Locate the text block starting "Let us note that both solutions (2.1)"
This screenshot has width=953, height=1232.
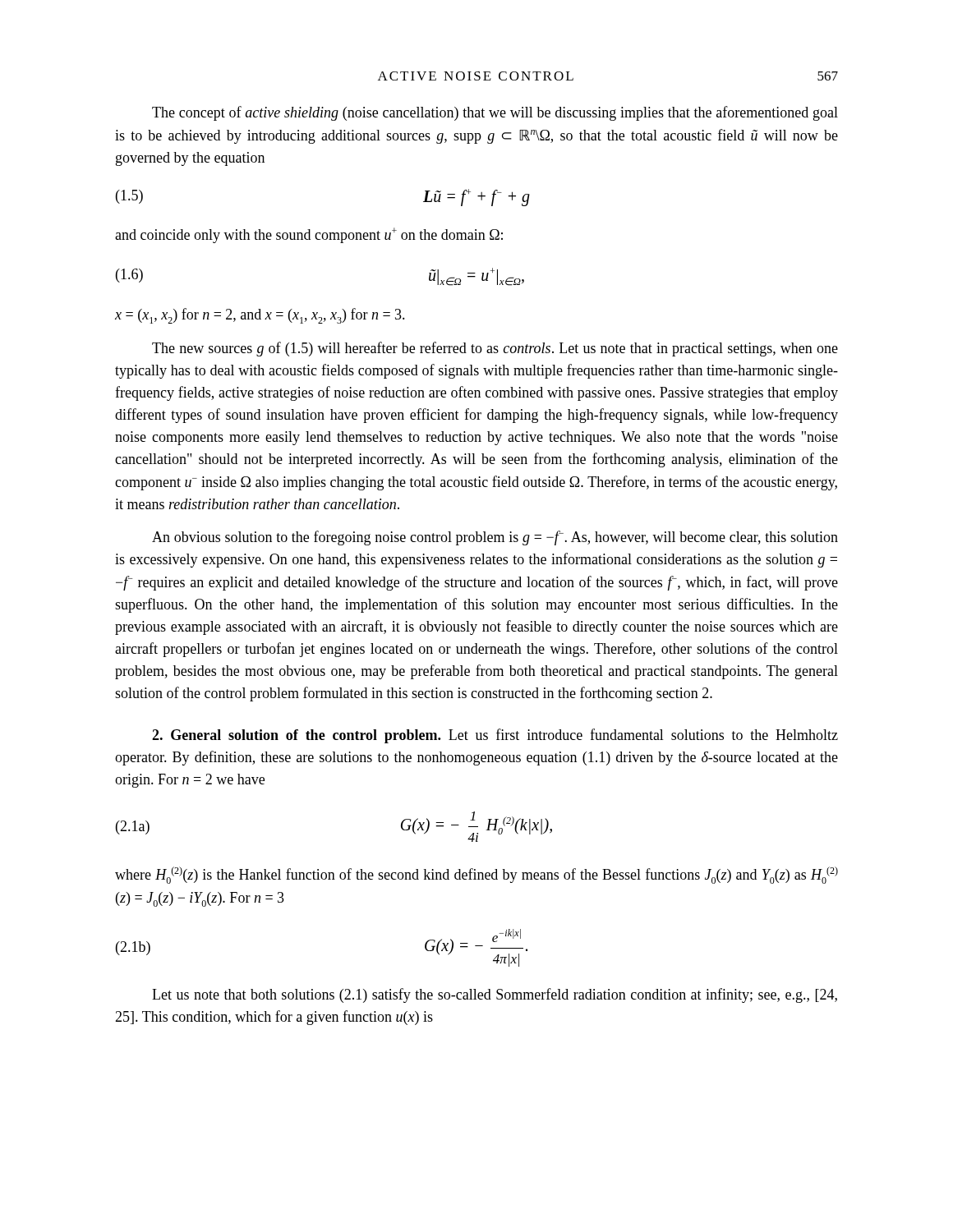476,1007
